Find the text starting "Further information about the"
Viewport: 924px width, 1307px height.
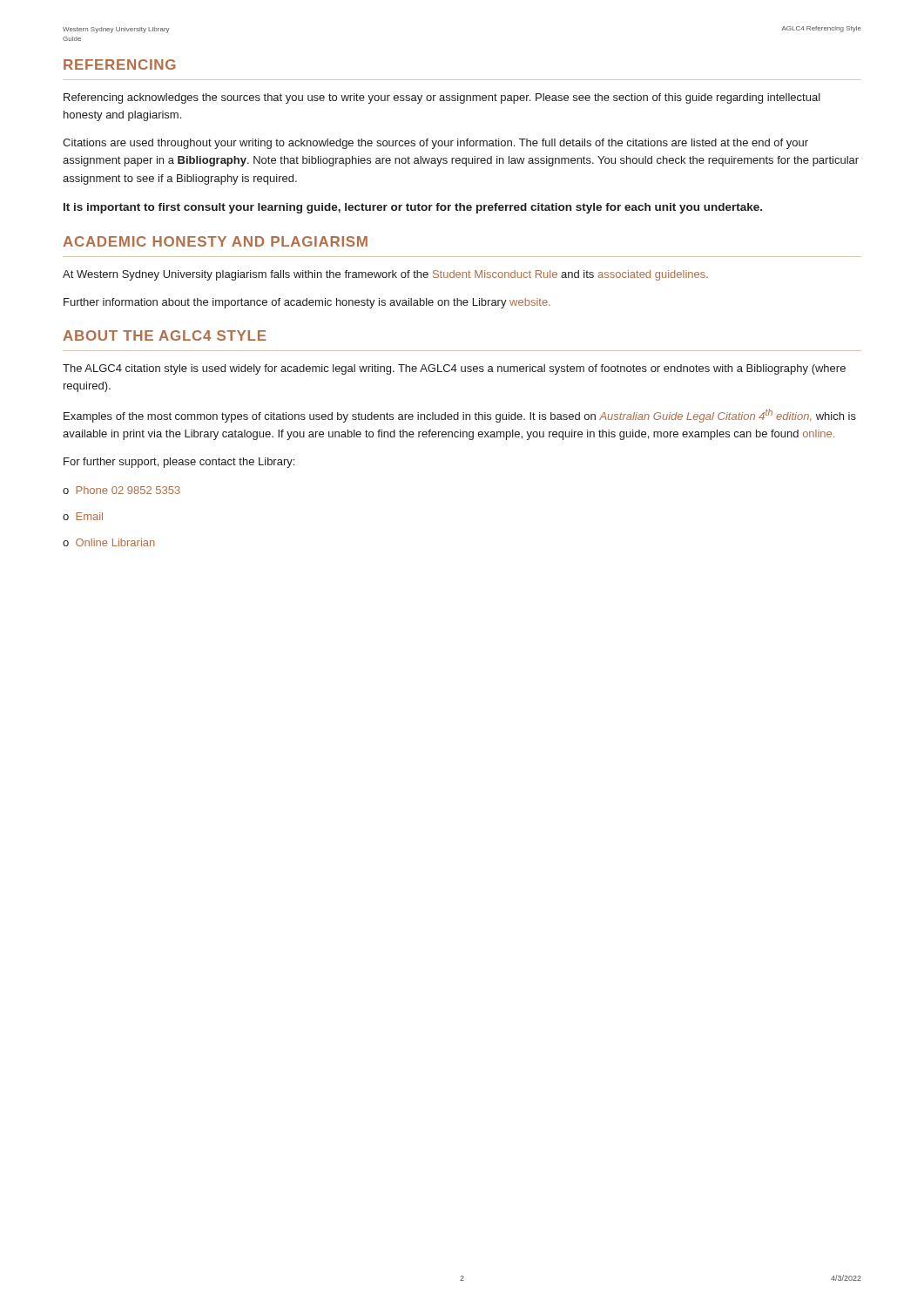coord(307,302)
